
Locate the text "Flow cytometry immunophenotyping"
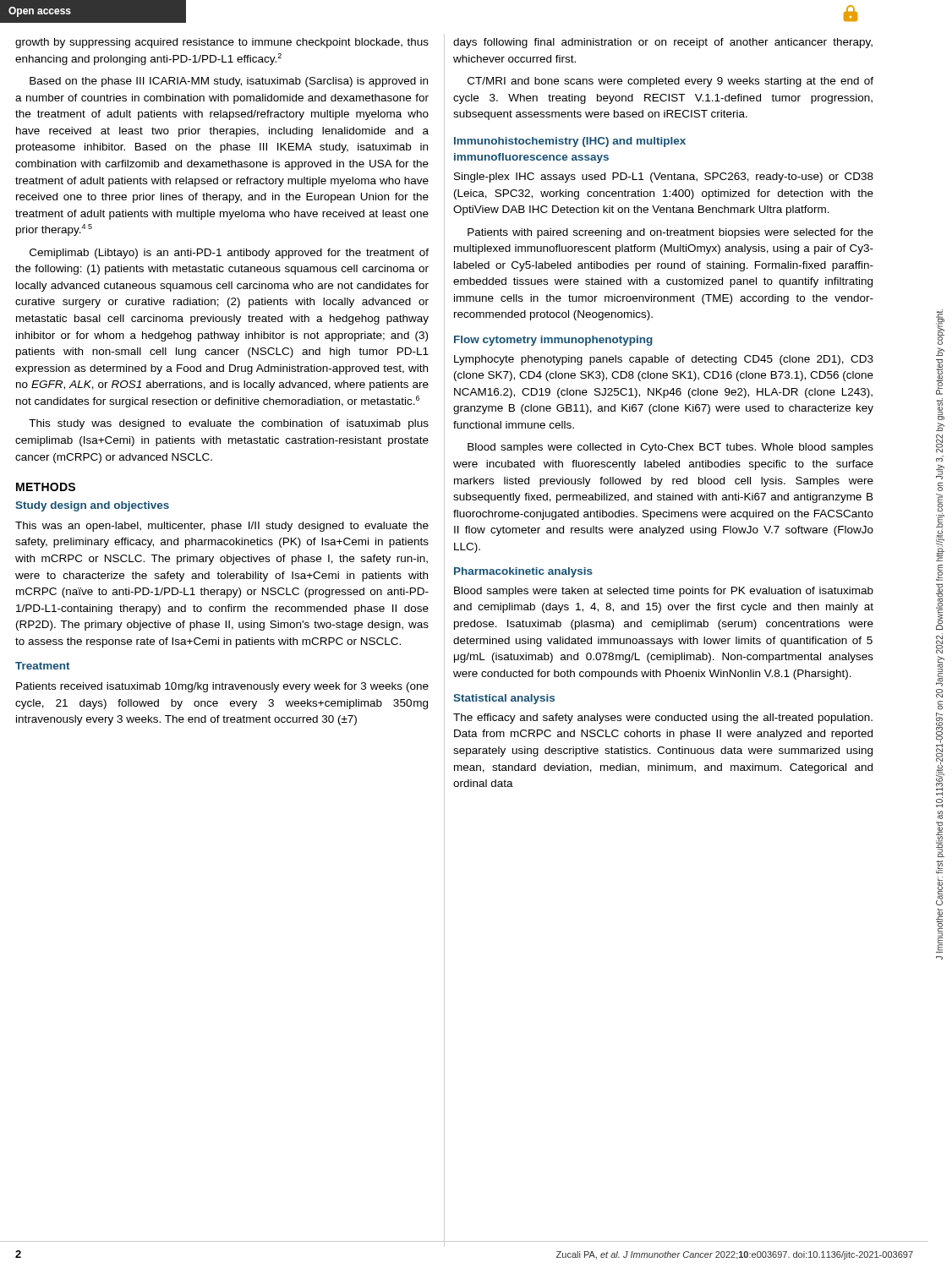(553, 339)
